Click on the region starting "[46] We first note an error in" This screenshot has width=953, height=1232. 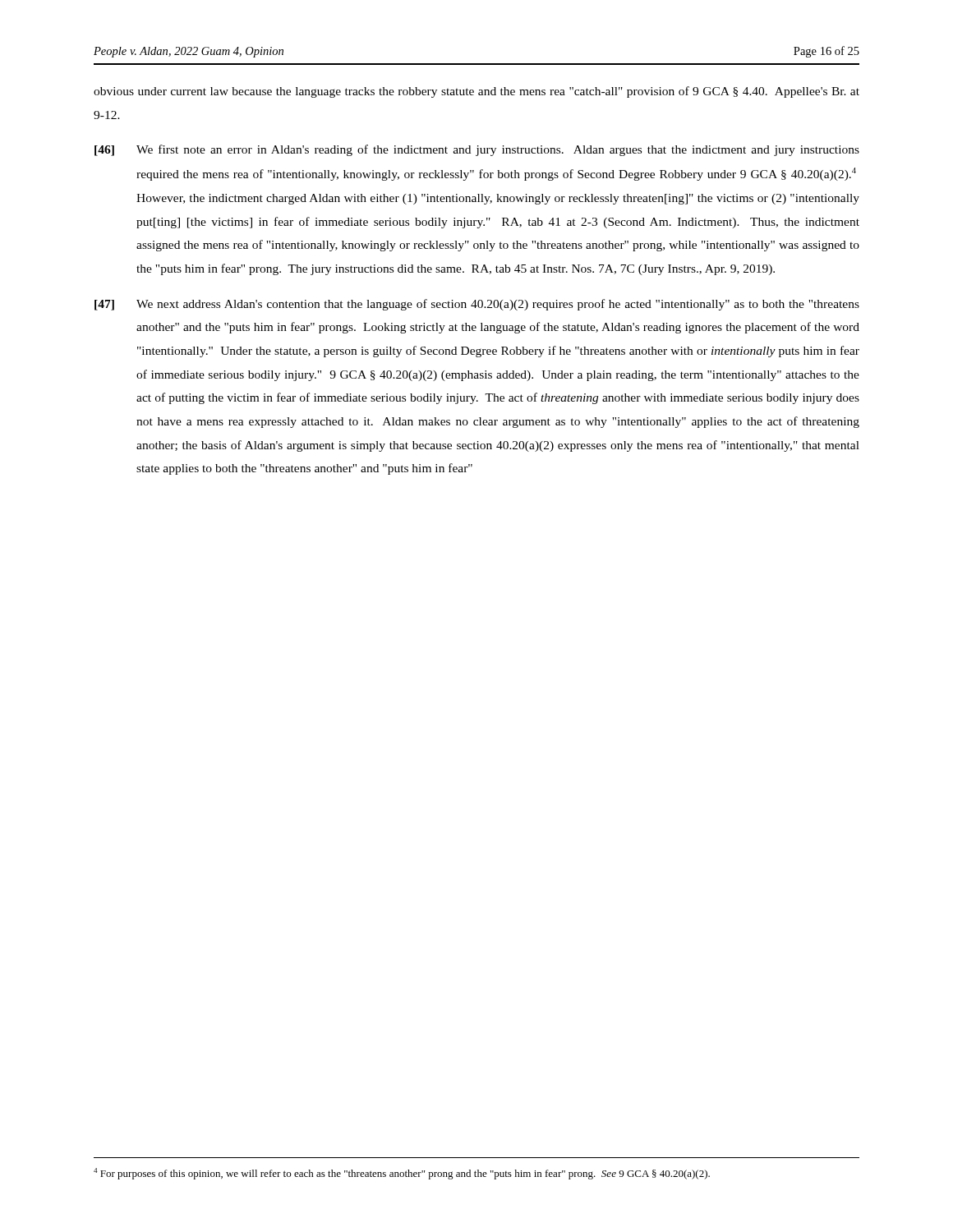point(476,209)
